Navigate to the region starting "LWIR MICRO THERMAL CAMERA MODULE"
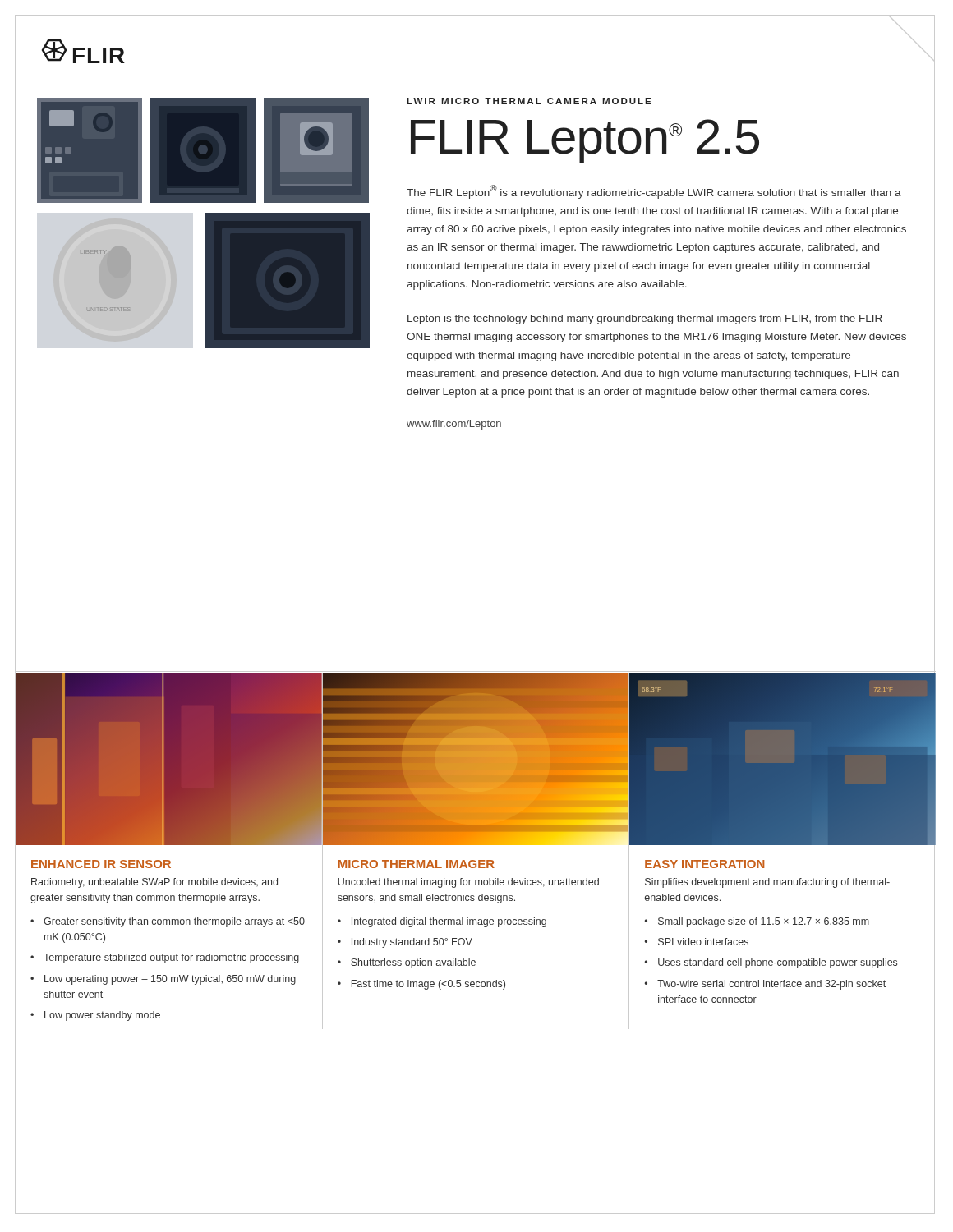 click(530, 101)
